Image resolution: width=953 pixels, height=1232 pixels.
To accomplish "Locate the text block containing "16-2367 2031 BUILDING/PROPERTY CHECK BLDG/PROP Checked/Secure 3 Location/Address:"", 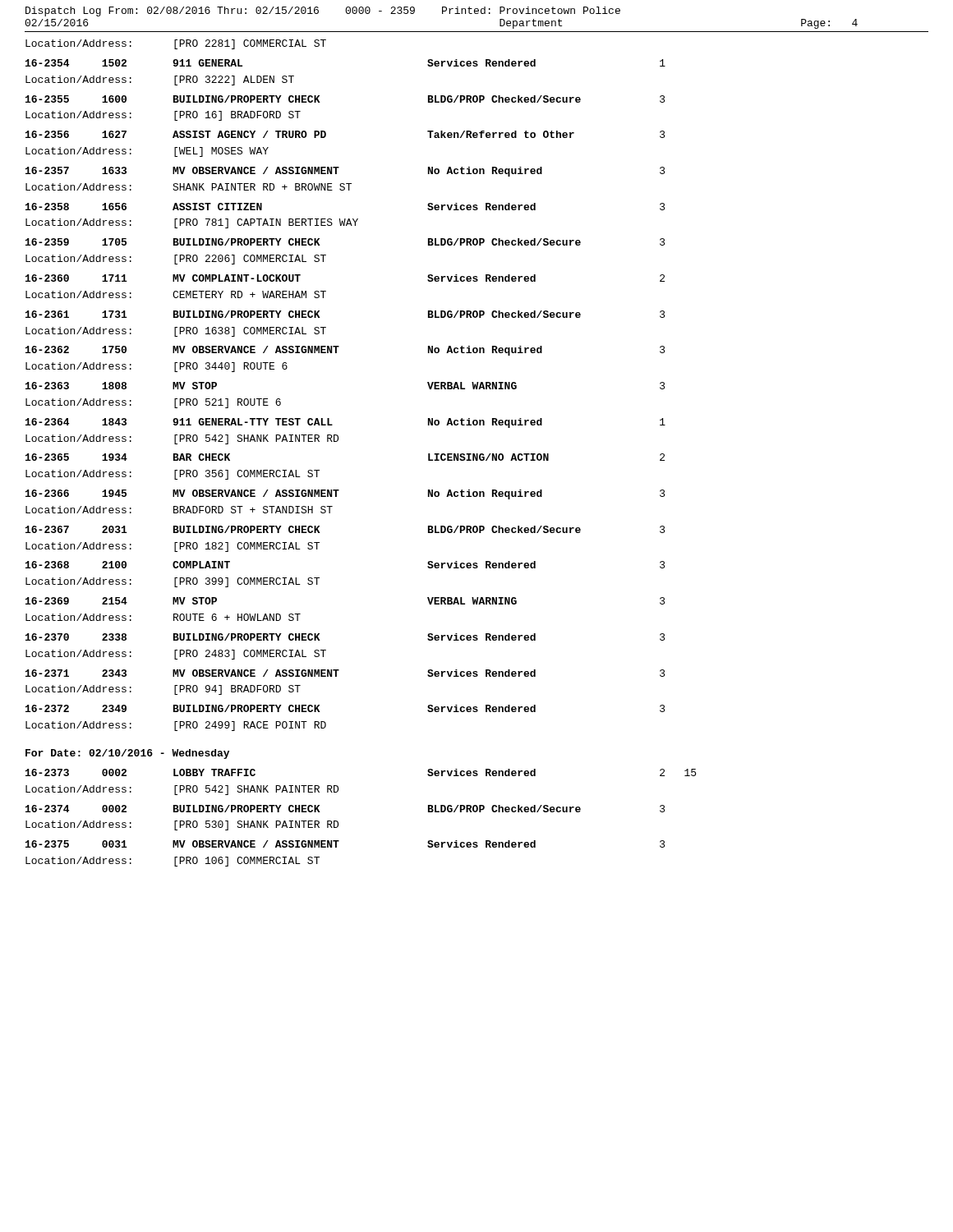I will [476, 539].
